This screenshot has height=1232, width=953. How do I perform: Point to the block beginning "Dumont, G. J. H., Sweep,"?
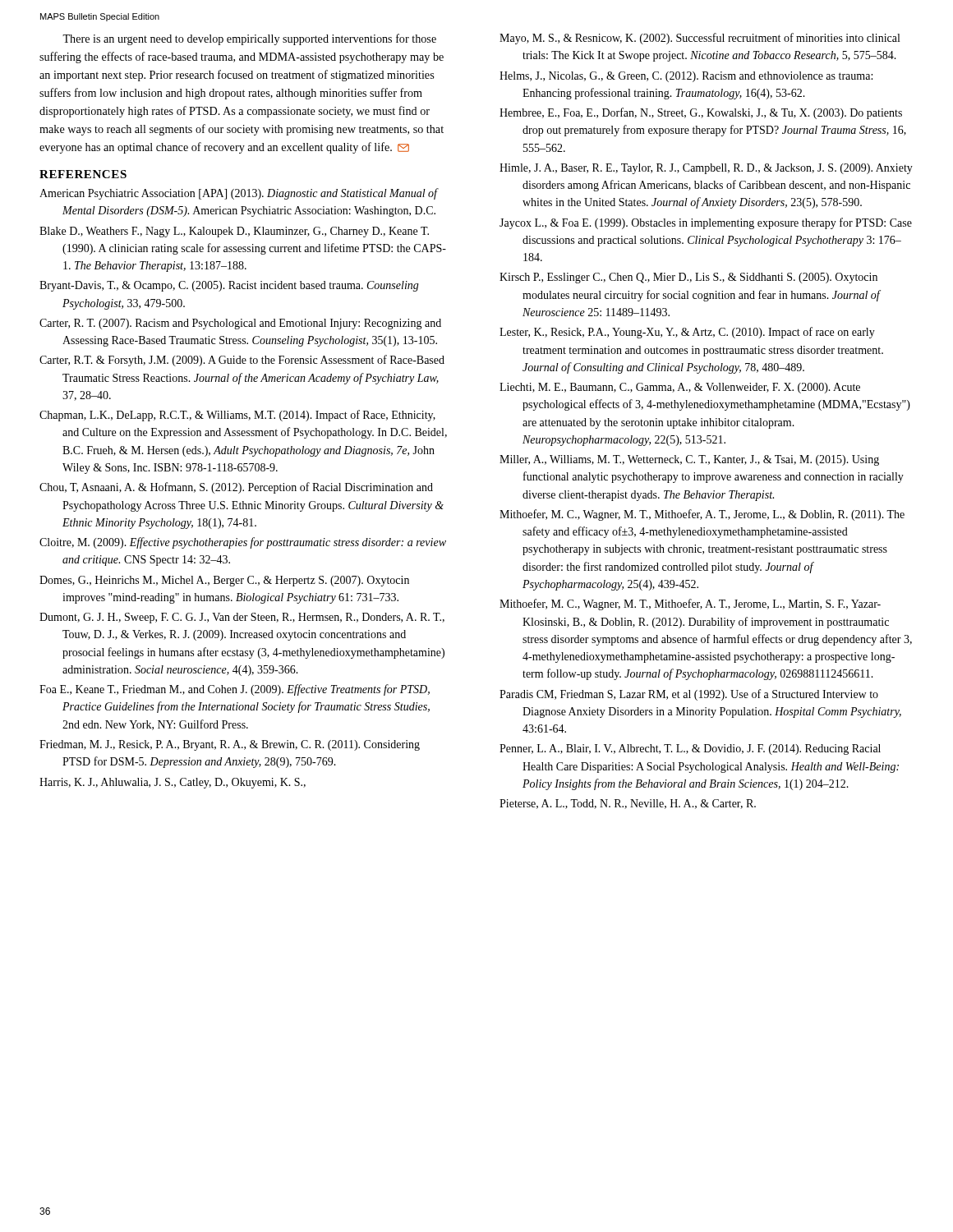click(242, 644)
